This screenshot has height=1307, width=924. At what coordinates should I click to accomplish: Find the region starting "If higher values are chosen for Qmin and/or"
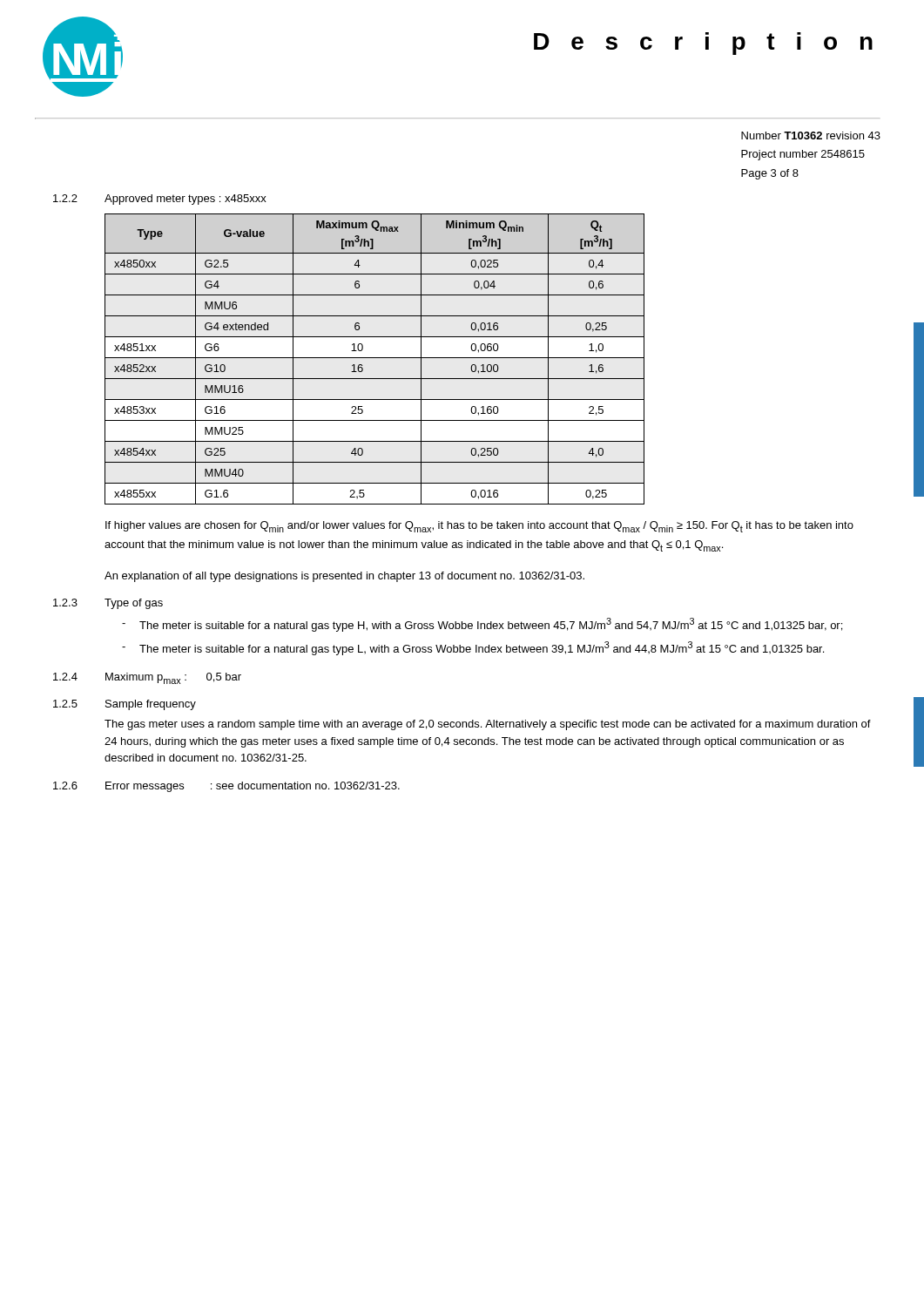[x=479, y=536]
